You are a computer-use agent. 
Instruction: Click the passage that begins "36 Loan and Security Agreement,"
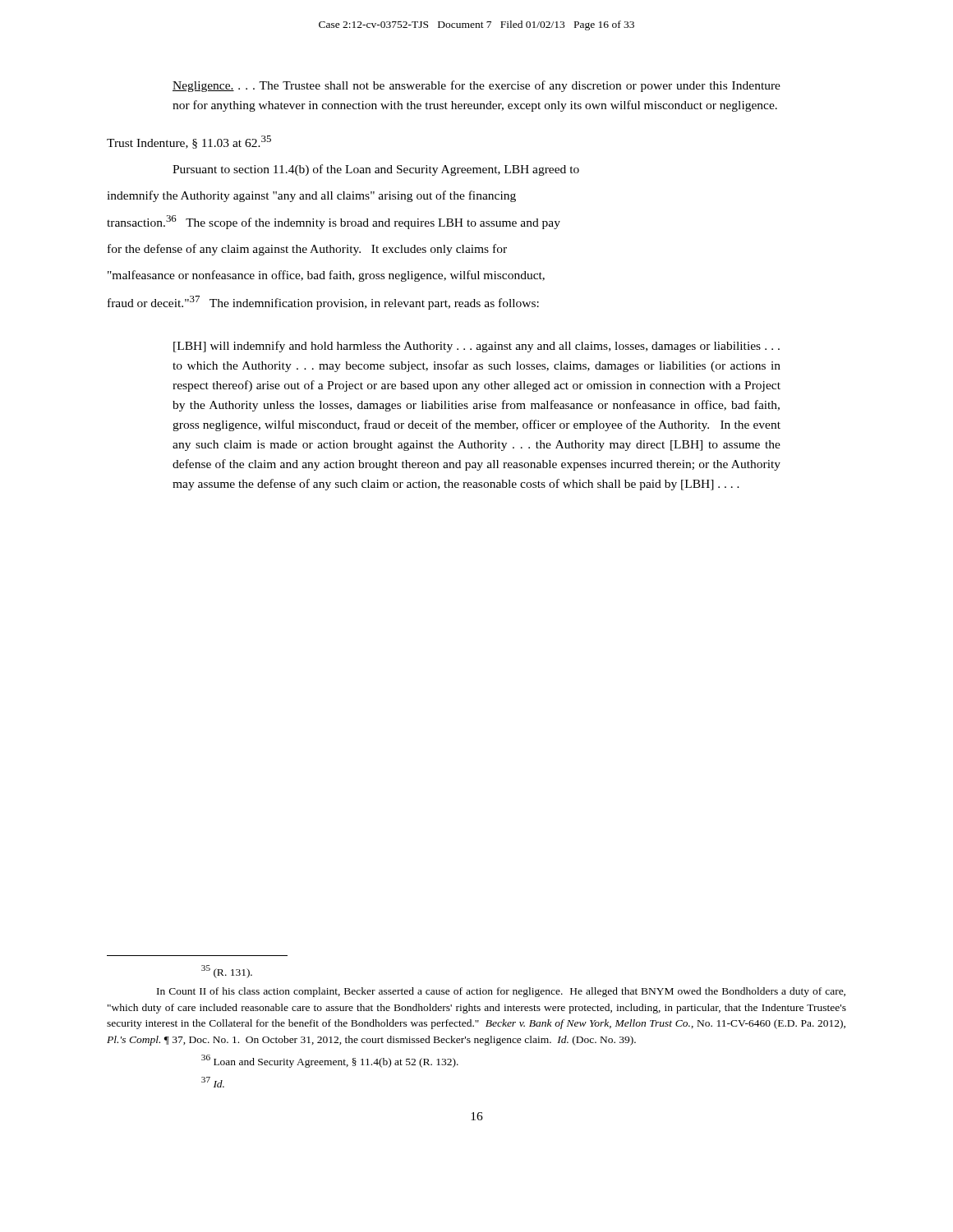(x=283, y=1060)
